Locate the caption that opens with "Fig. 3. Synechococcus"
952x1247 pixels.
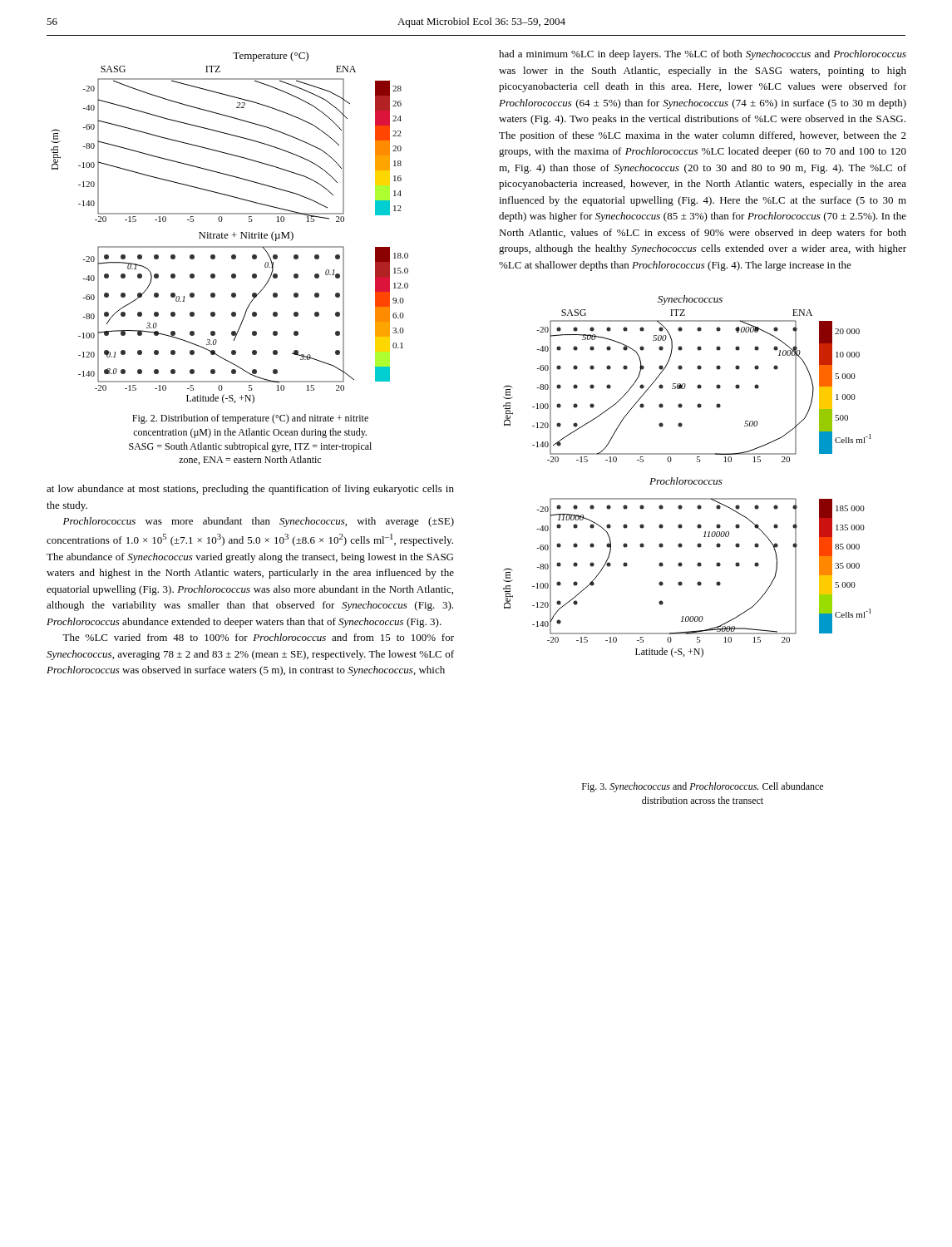tap(703, 793)
